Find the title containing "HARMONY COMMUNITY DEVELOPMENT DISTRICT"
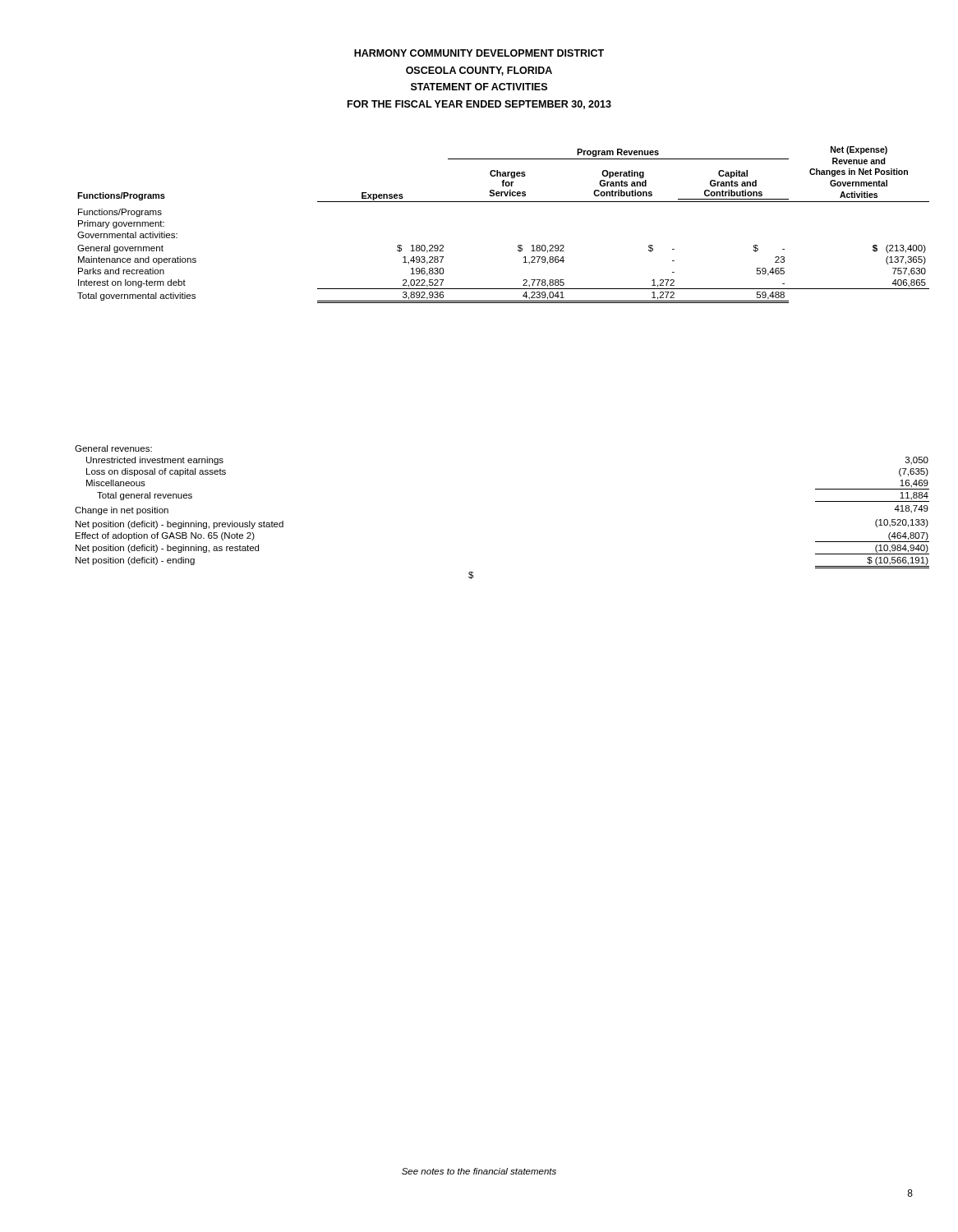 [x=479, y=79]
